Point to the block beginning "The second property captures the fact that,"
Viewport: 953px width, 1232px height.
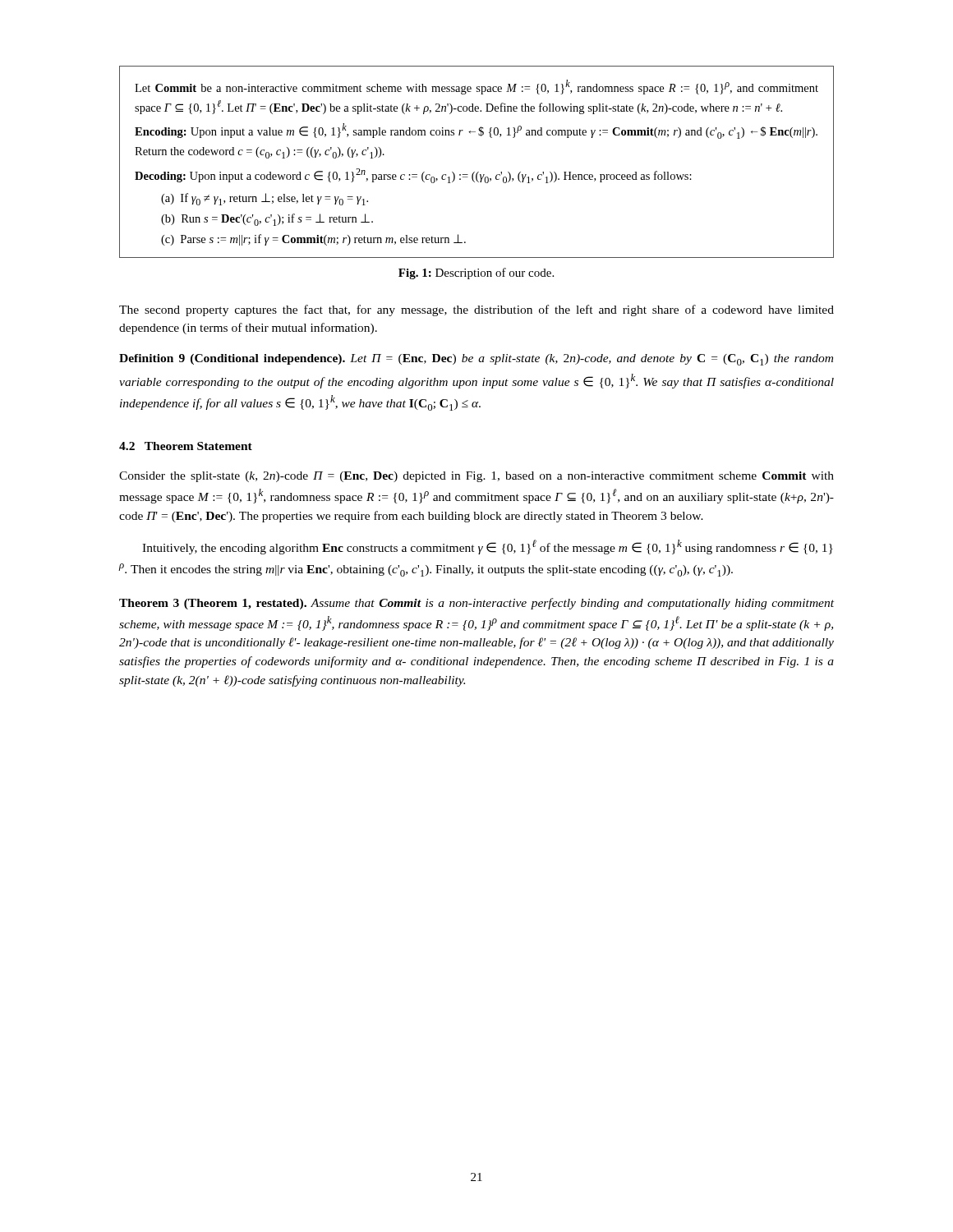[x=476, y=318]
